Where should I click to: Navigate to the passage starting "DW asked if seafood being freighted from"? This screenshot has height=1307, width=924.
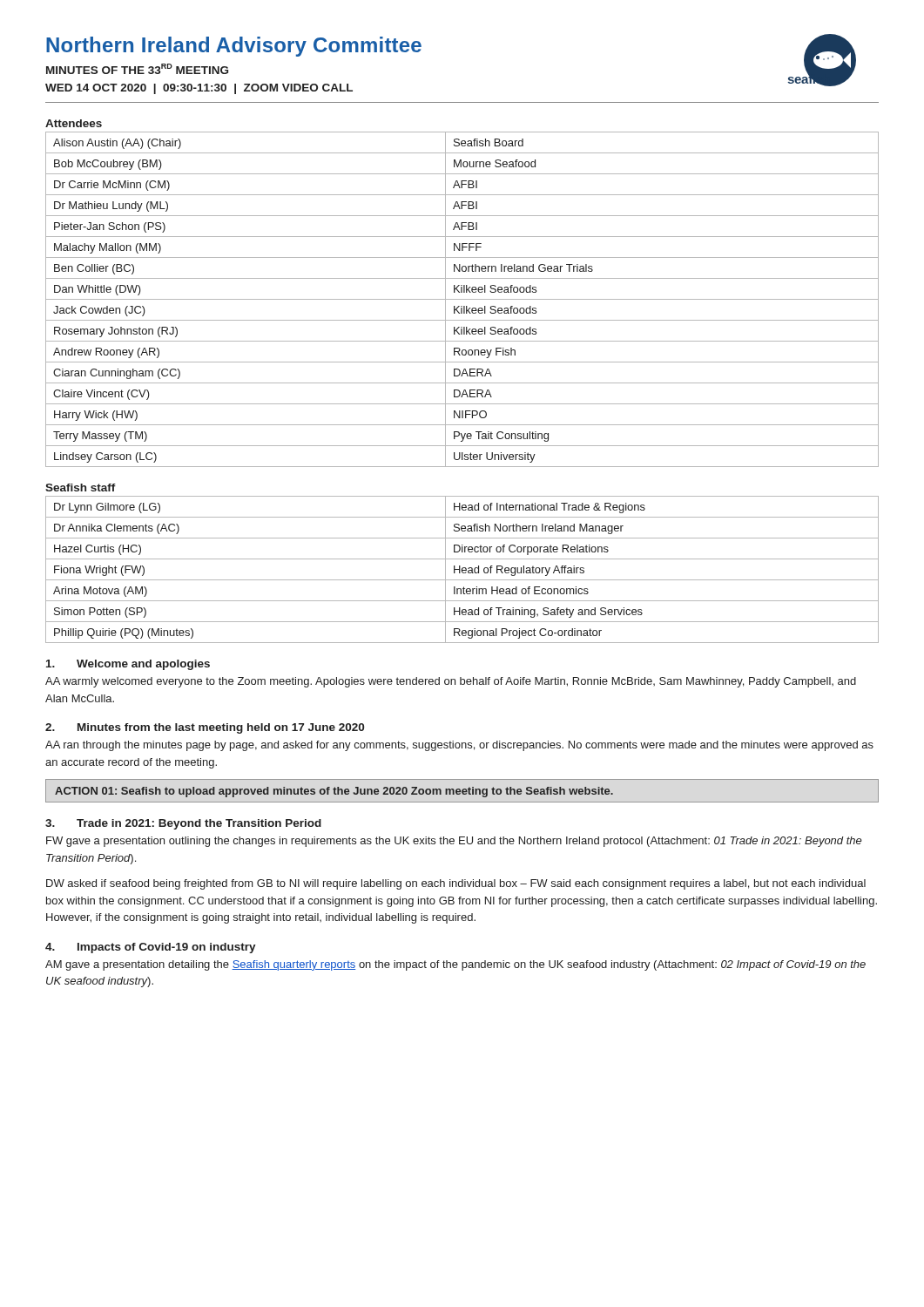[462, 900]
